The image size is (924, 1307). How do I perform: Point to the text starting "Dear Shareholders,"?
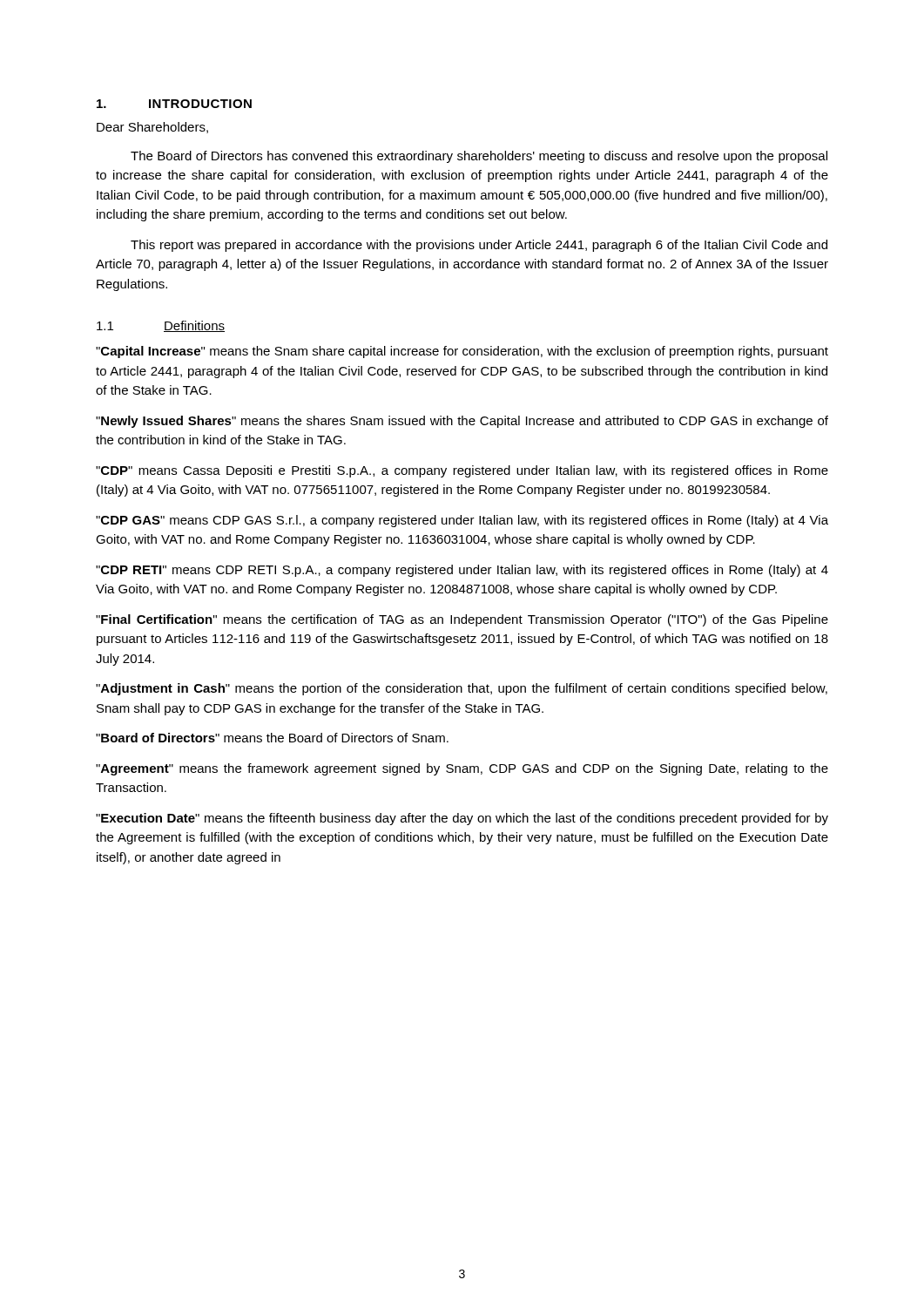152,128
